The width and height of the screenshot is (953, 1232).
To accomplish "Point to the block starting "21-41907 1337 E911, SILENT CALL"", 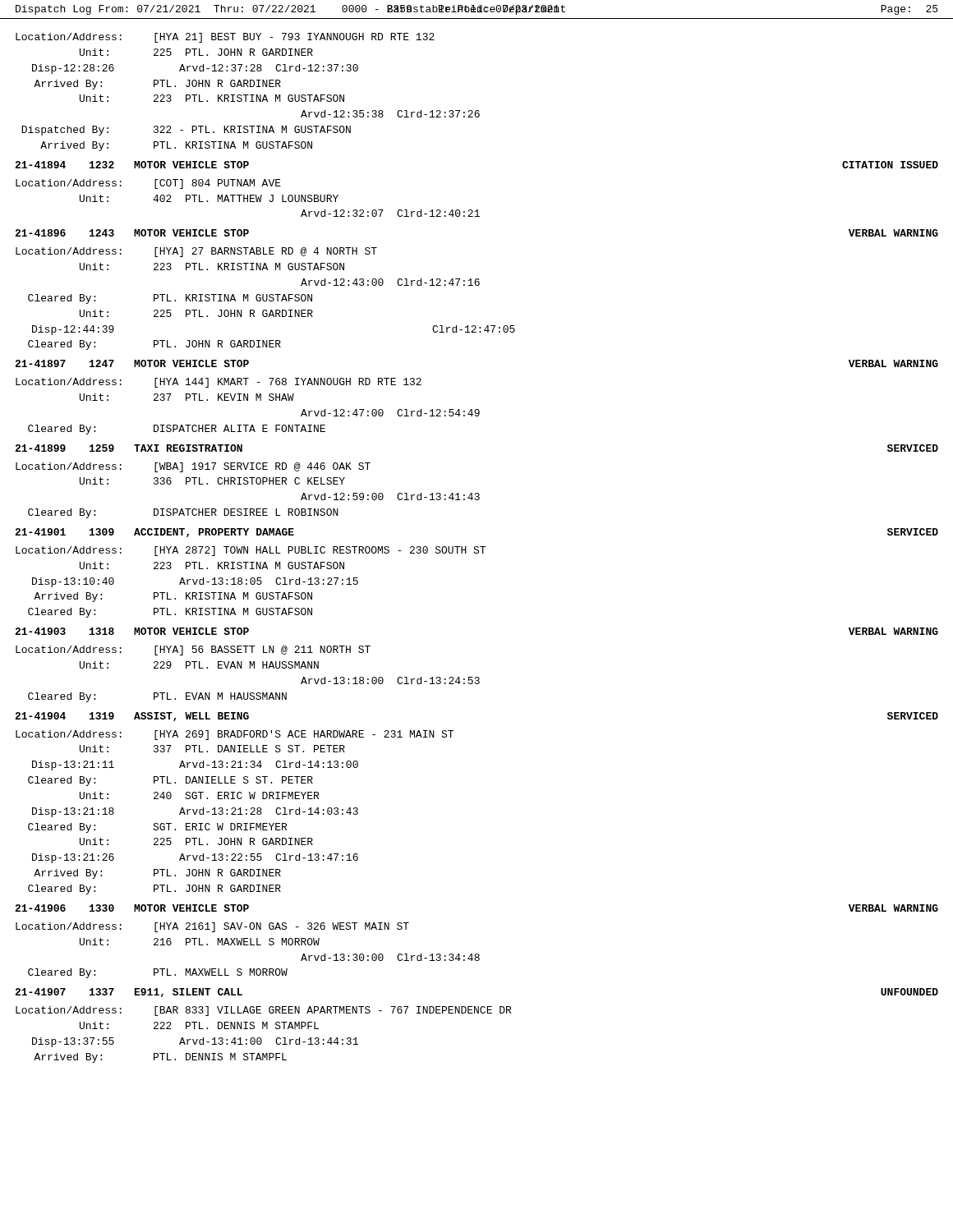I will tap(38, 993).
